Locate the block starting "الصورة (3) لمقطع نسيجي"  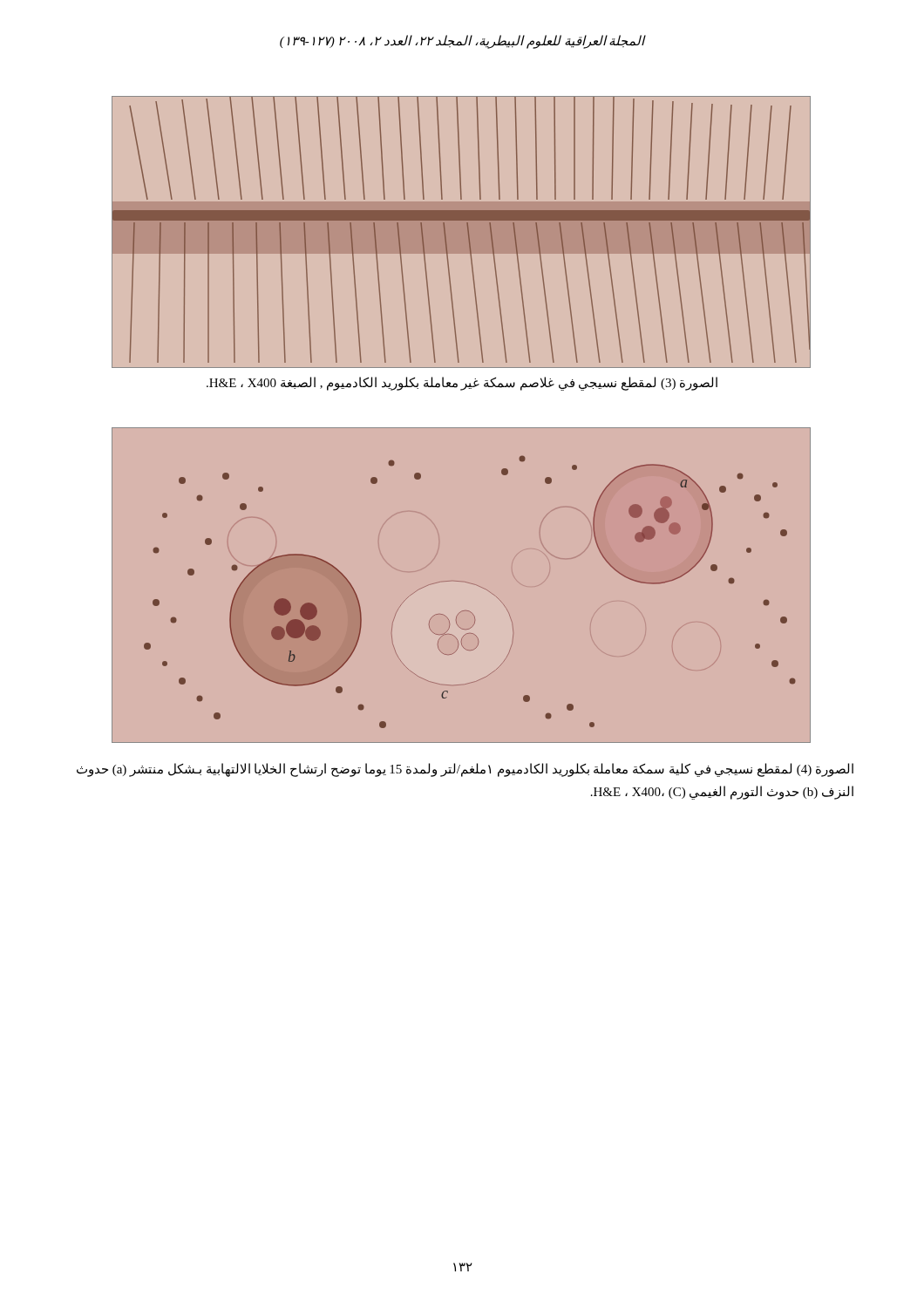[x=462, y=383]
